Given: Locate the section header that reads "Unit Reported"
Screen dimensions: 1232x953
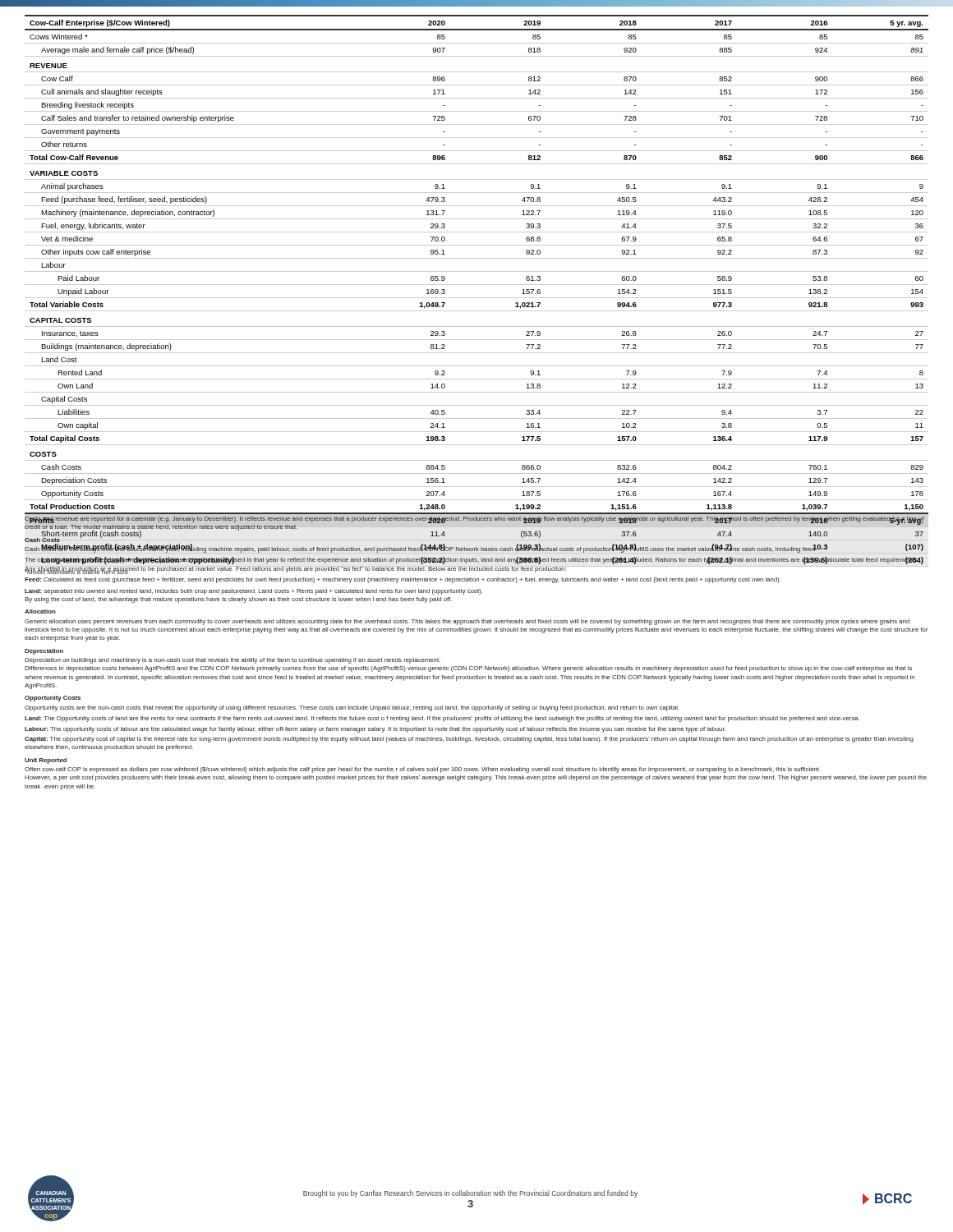Looking at the screenshot, I should [46, 760].
